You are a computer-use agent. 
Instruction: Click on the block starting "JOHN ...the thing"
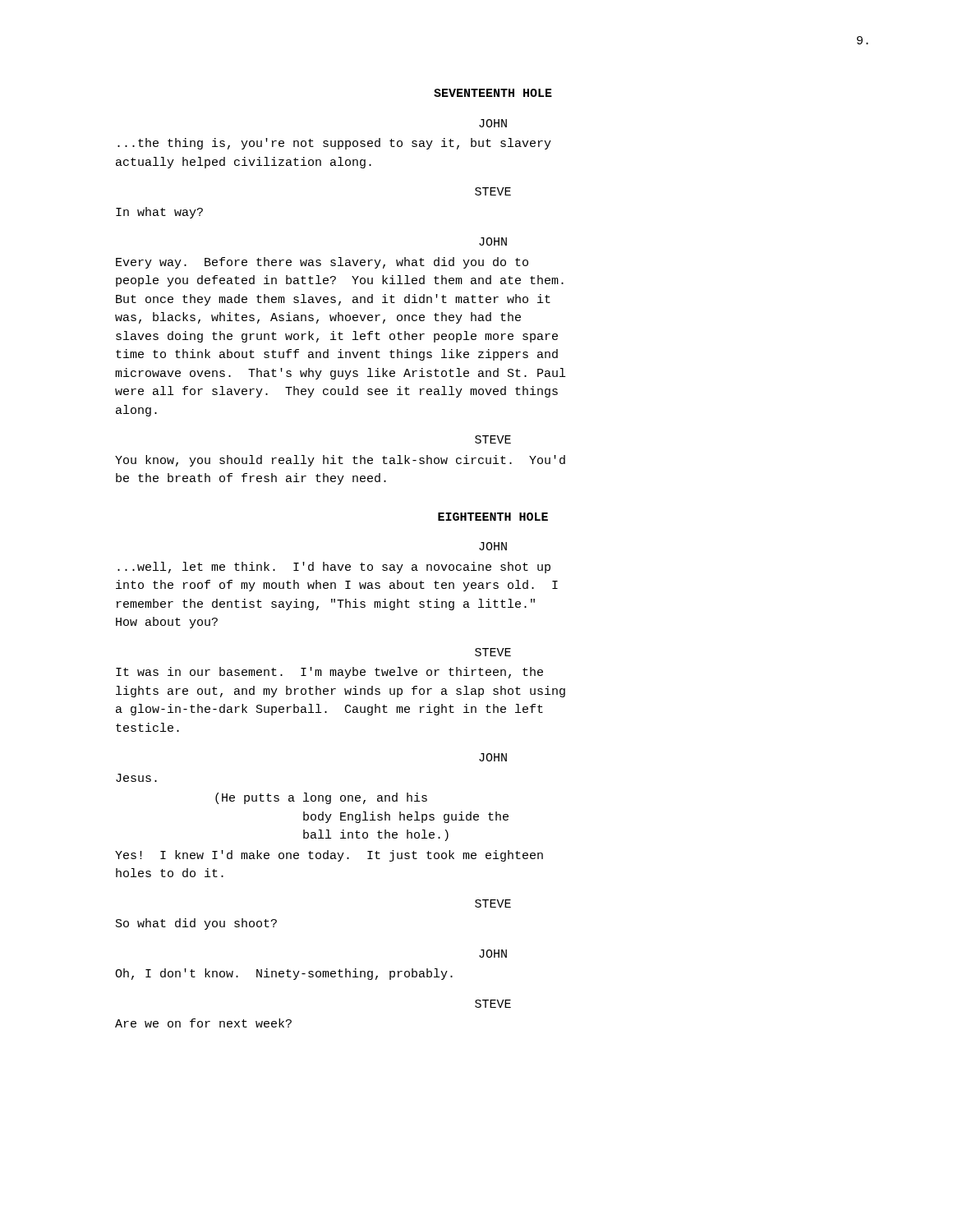point(493,144)
